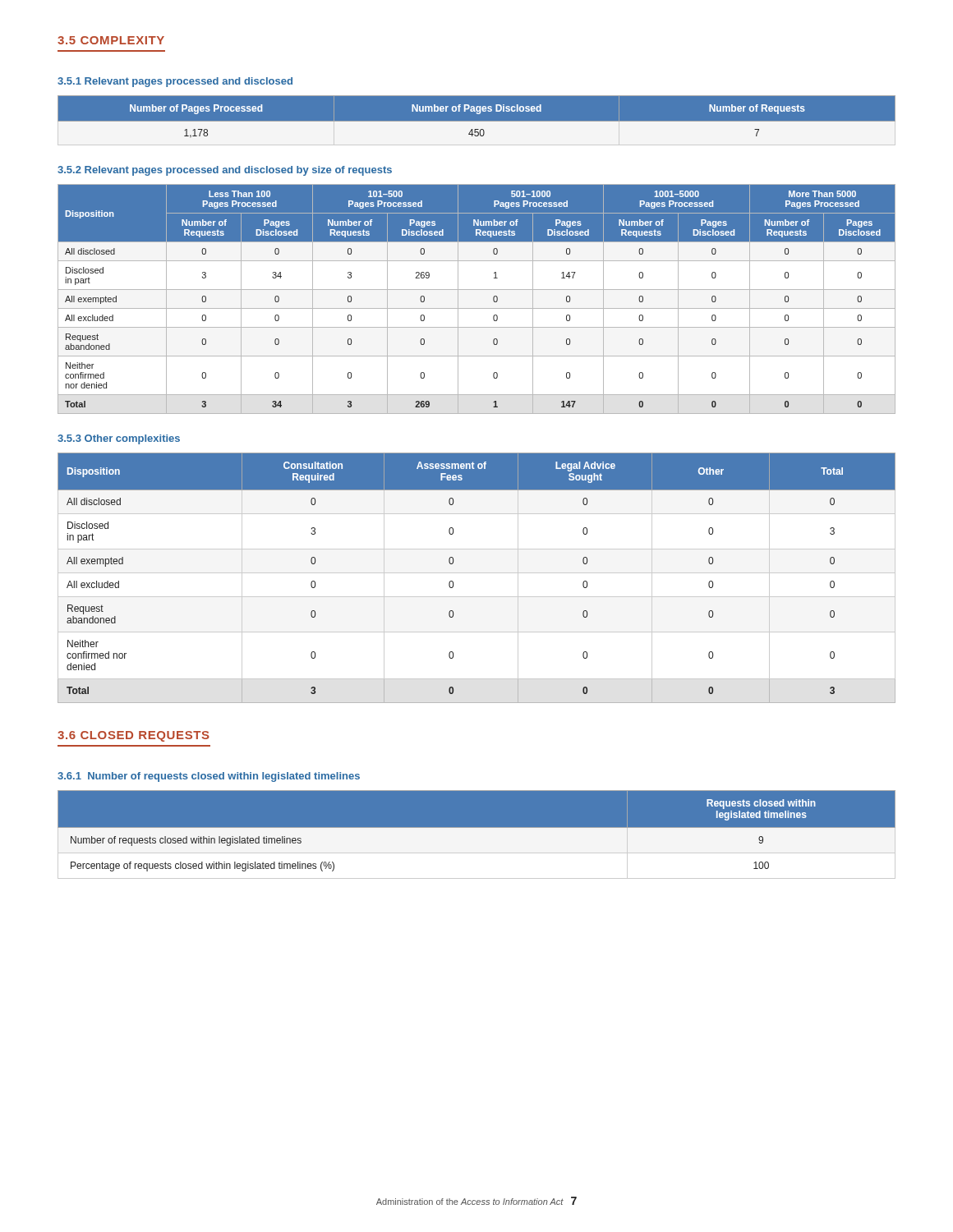Select the section header that says "3.6.1 Number of requests"
This screenshot has width=953, height=1232.
click(209, 776)
